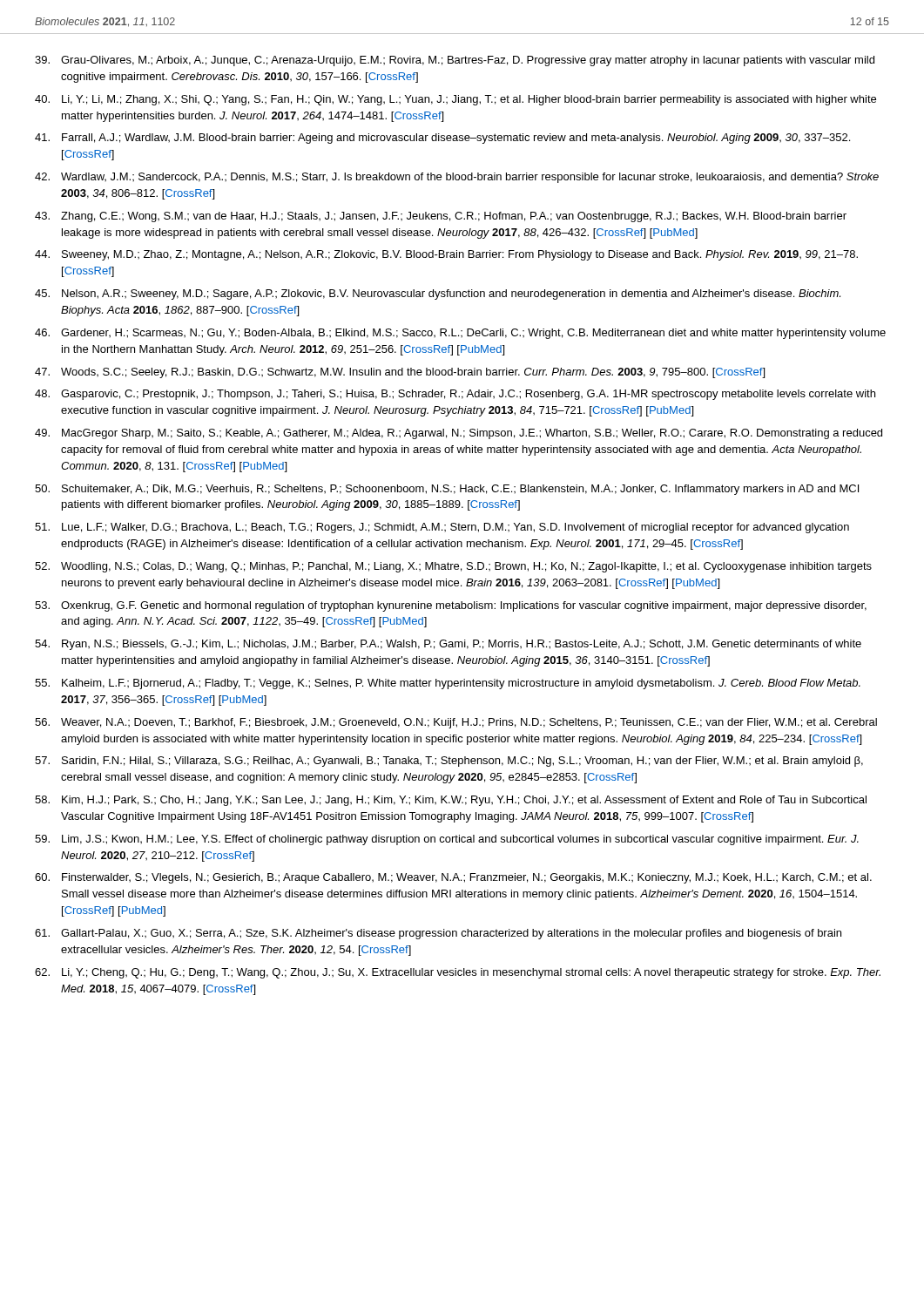Click on the block starting "45. Nelson, A.R.; Sweeney,"
This screenshot has width=924, height=1307.
(462, 302)
